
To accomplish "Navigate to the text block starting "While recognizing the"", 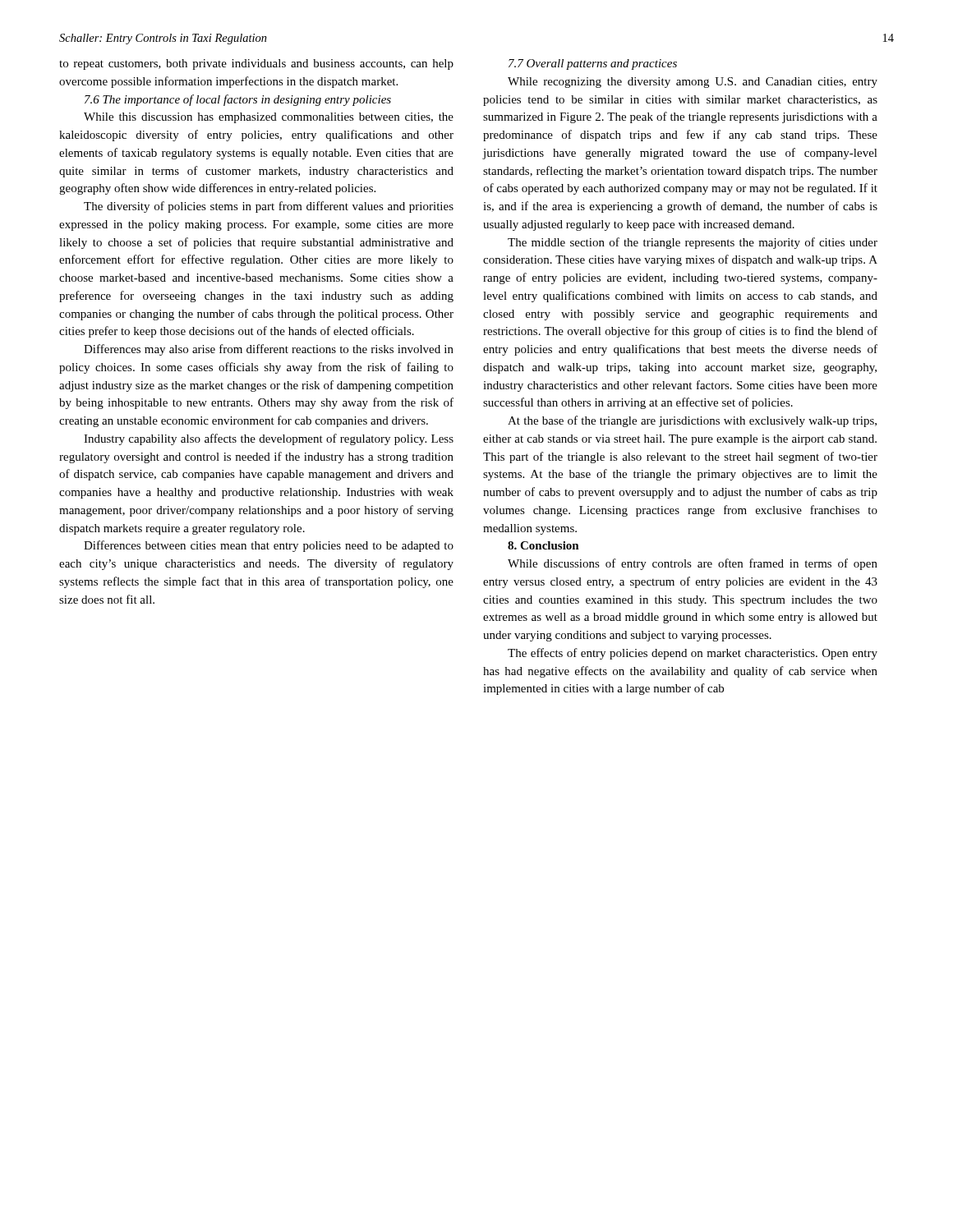I will click(x=680, y=153).
